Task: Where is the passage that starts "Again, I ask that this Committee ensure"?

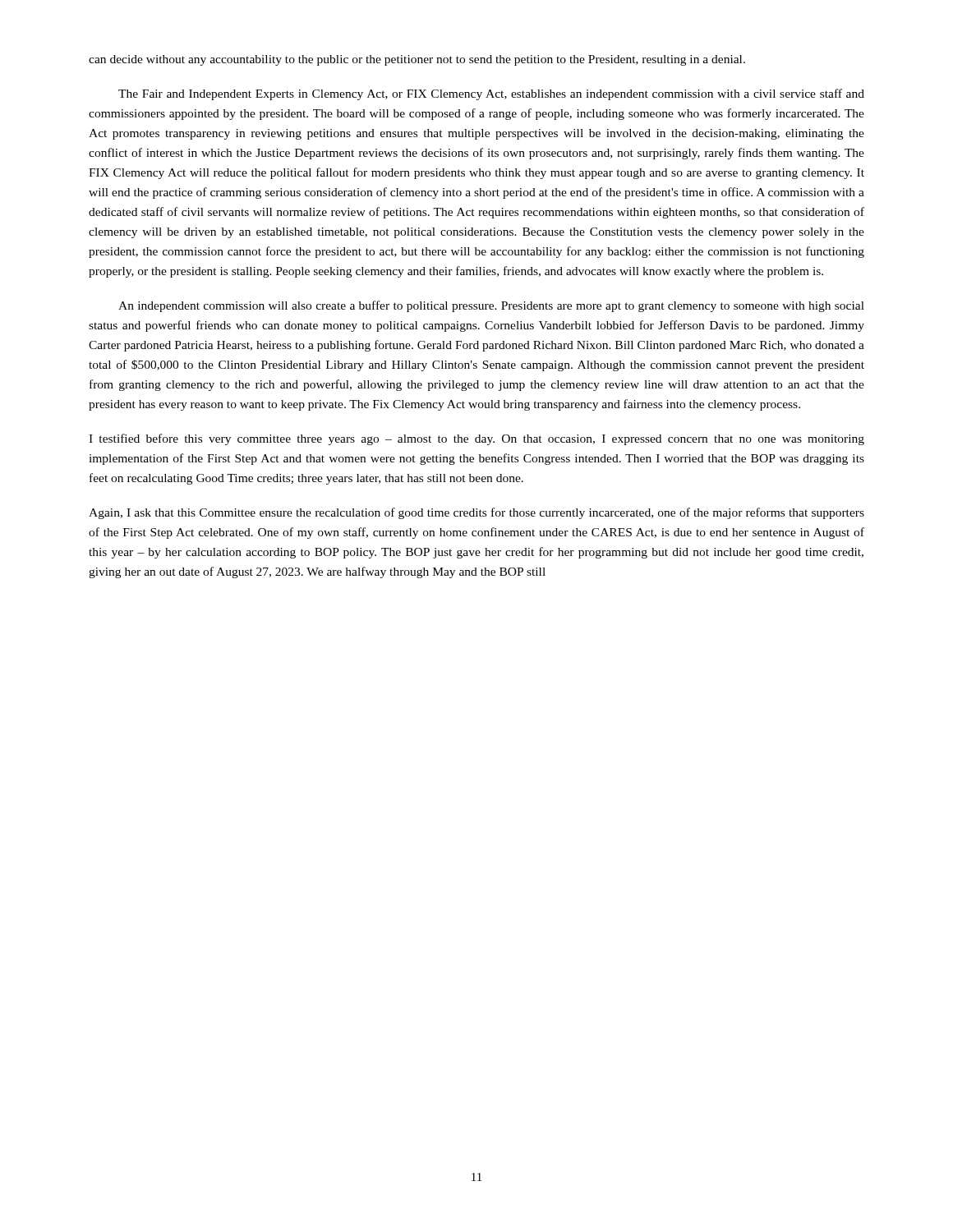Action: (476, 542)
